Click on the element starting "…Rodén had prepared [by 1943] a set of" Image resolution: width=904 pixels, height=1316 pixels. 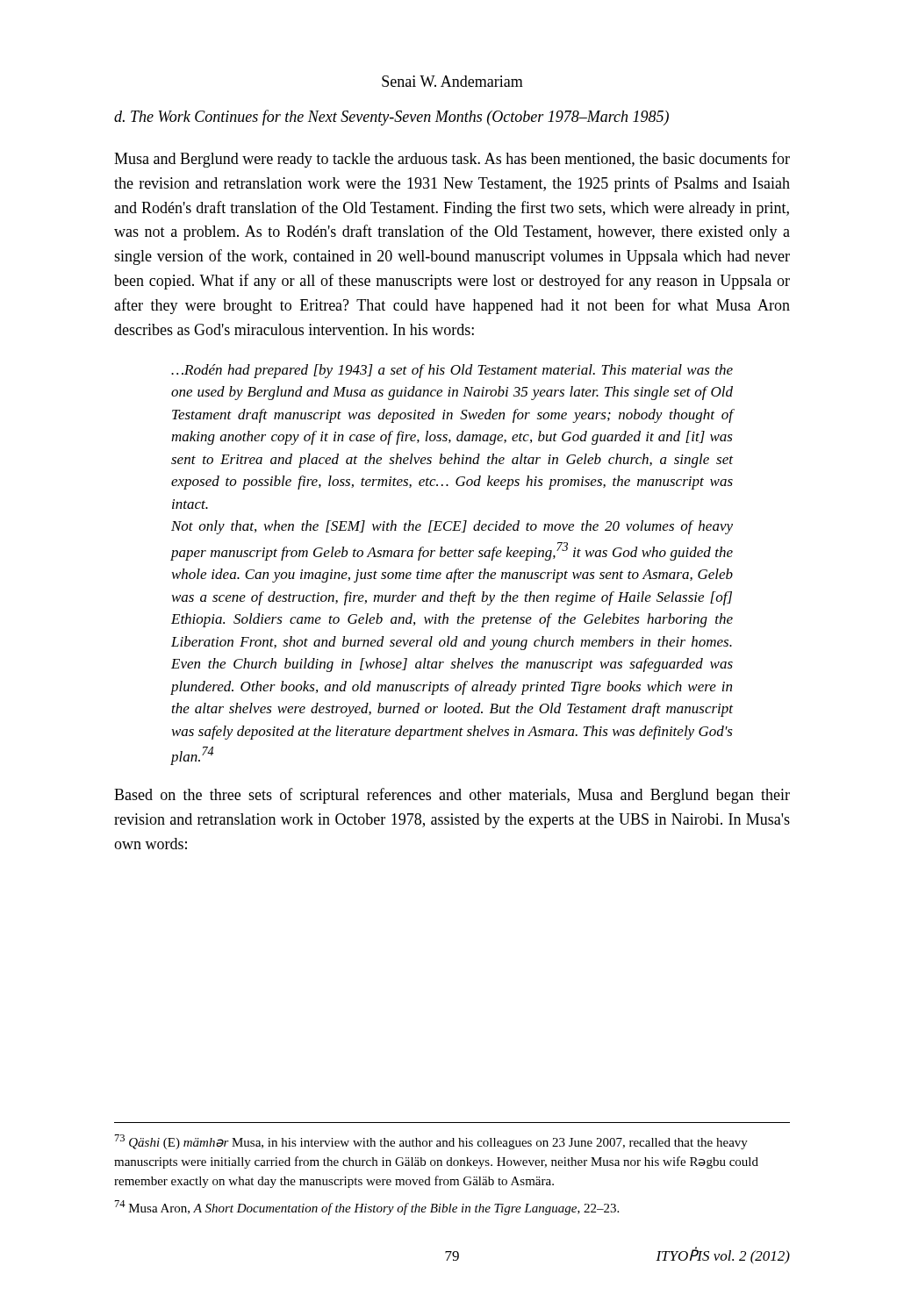pos(452,563)
